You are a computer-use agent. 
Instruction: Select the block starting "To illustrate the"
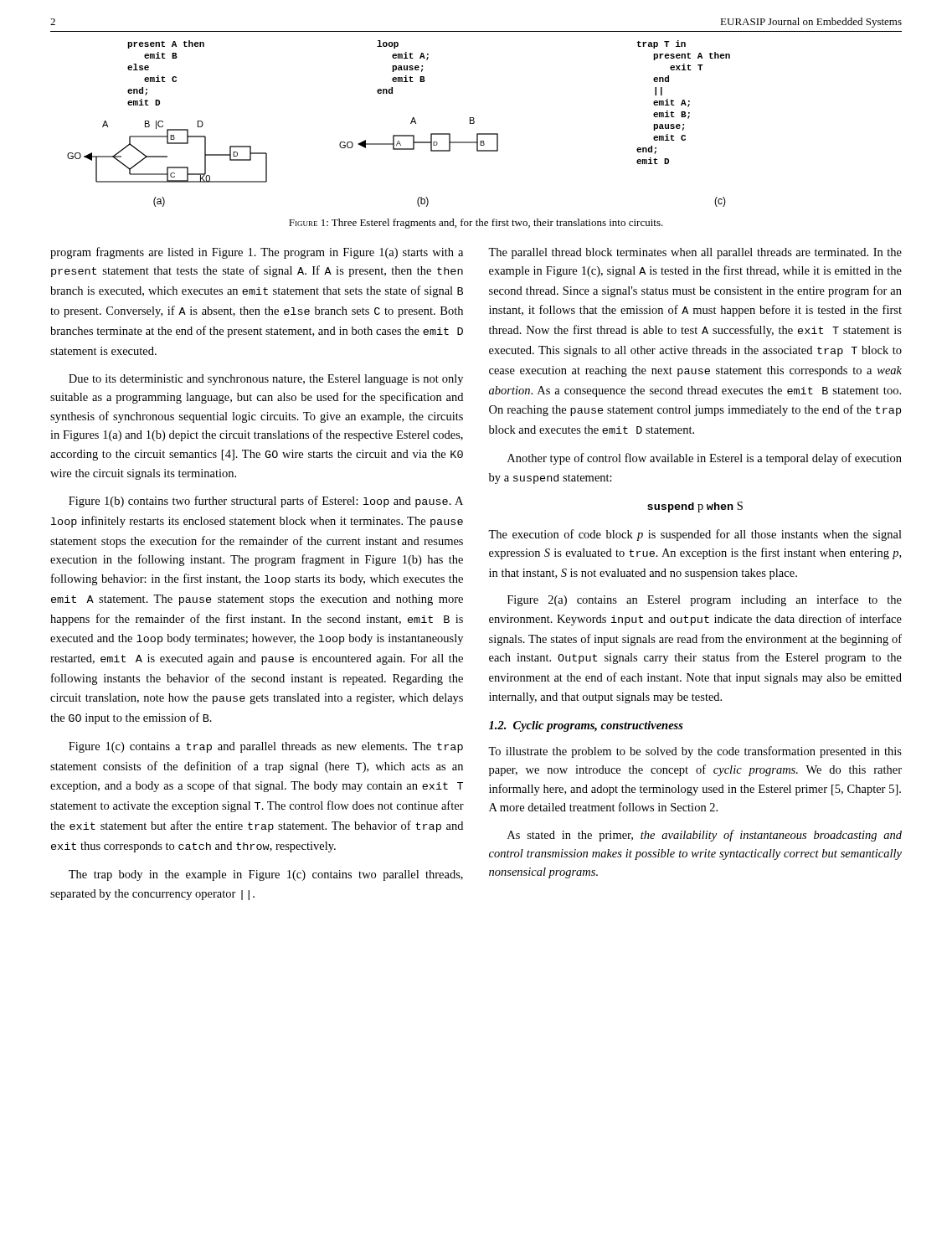695,812
